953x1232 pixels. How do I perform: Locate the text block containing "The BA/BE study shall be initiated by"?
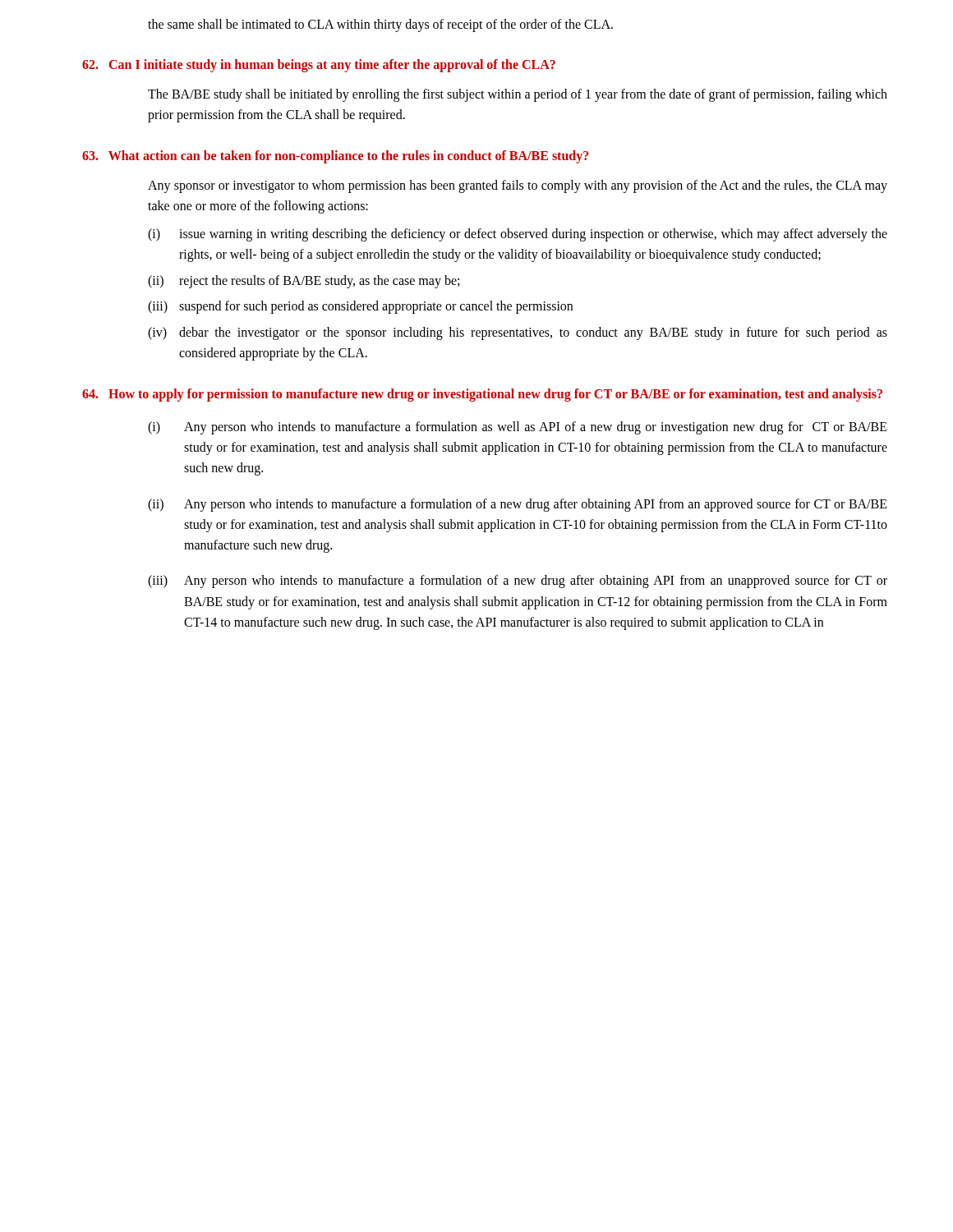click(518, 105)
